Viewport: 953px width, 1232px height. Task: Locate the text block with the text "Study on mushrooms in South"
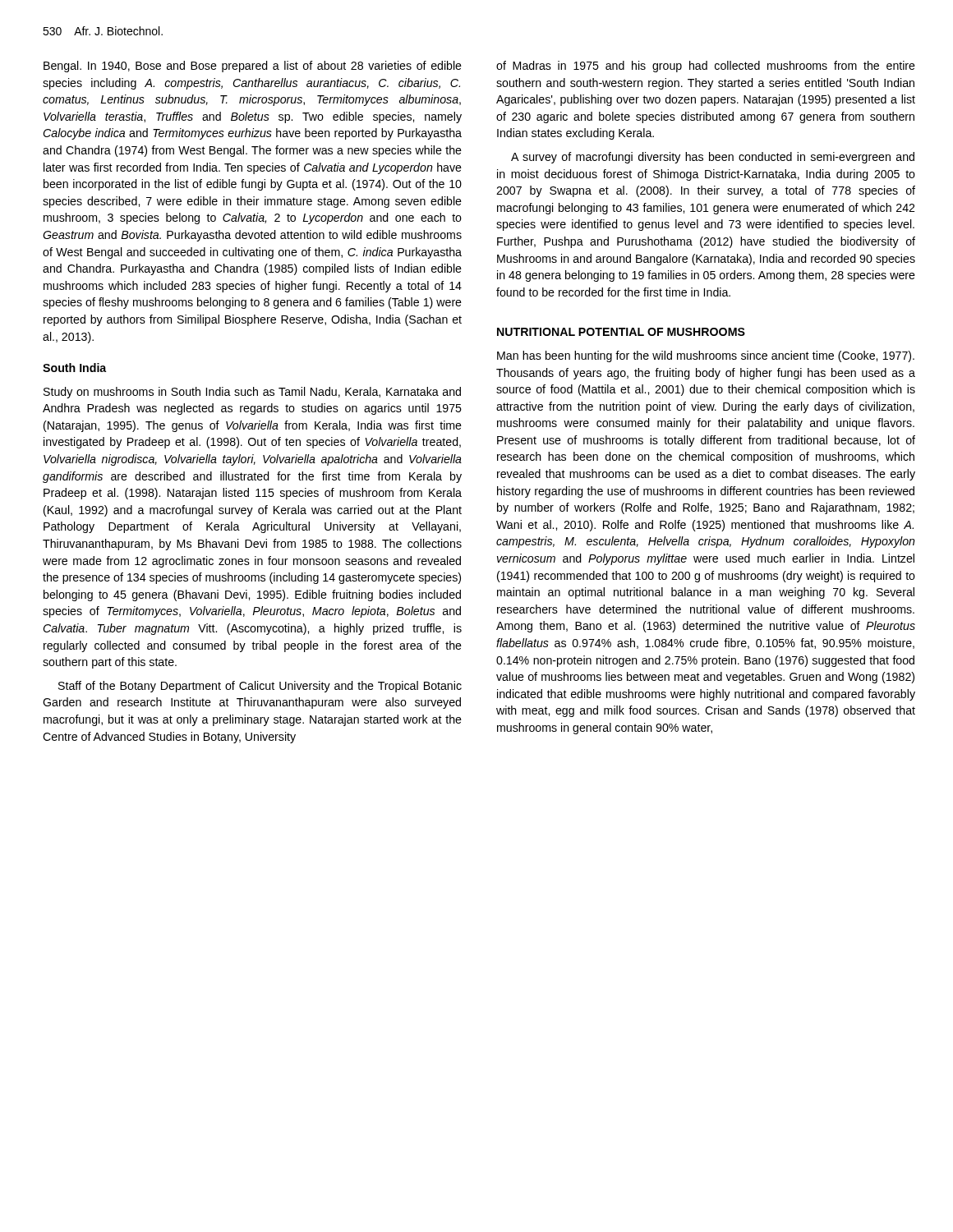(x=252, y=564)
